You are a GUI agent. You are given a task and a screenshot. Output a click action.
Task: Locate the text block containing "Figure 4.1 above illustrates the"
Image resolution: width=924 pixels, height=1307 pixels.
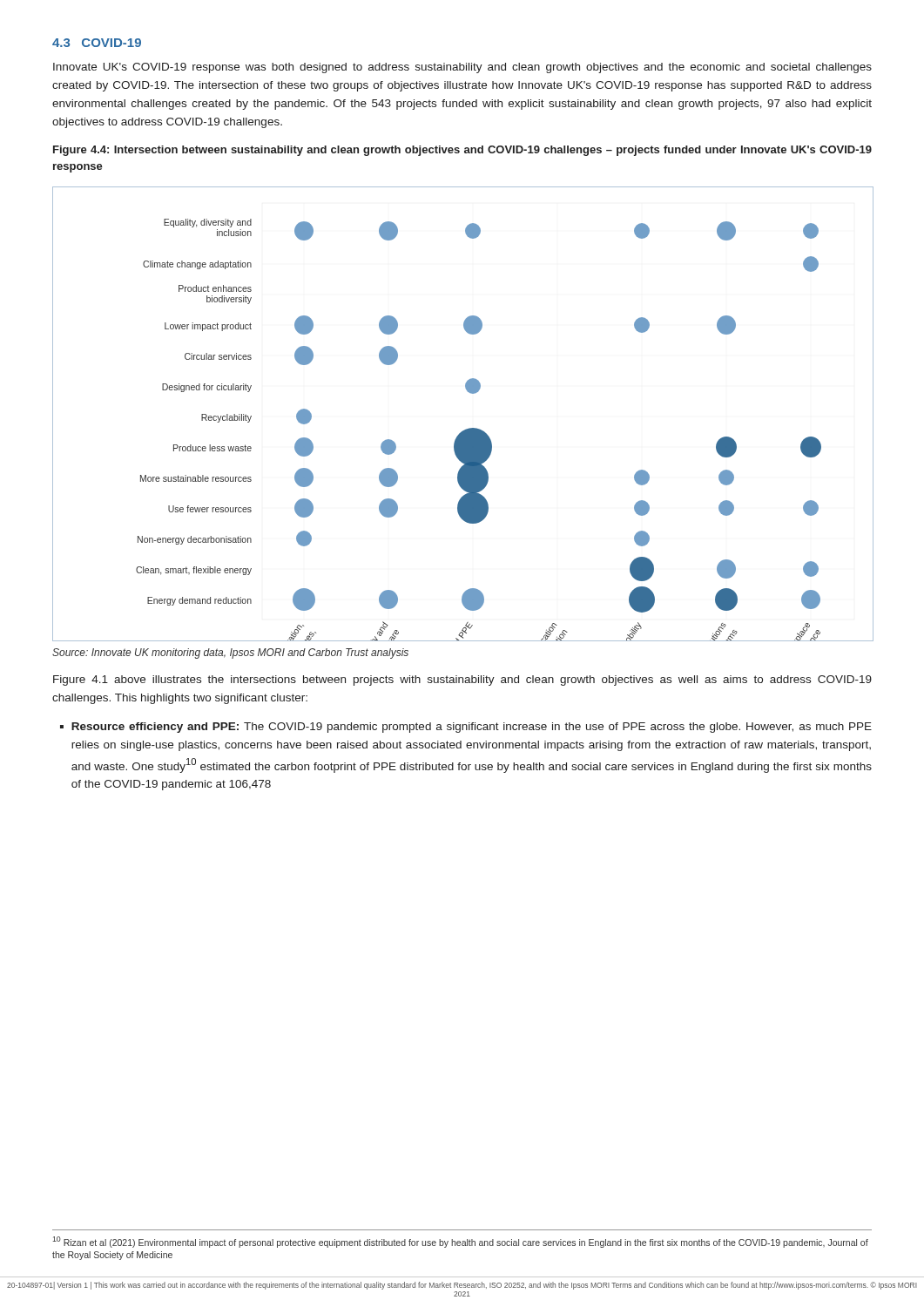pos(462,689)
